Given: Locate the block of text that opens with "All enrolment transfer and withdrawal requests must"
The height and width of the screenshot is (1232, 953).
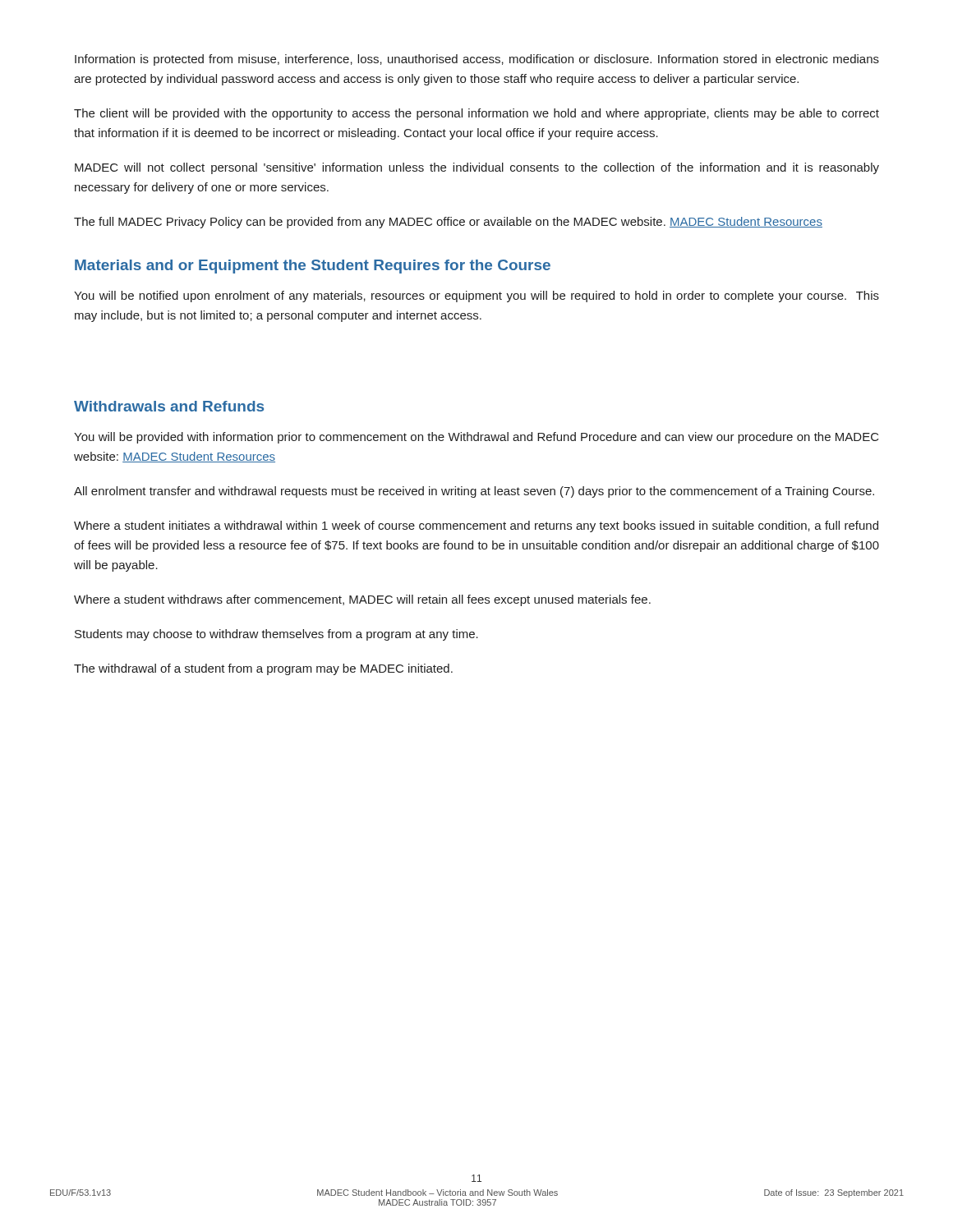Looking at the screenshot, I should (475, 491).
